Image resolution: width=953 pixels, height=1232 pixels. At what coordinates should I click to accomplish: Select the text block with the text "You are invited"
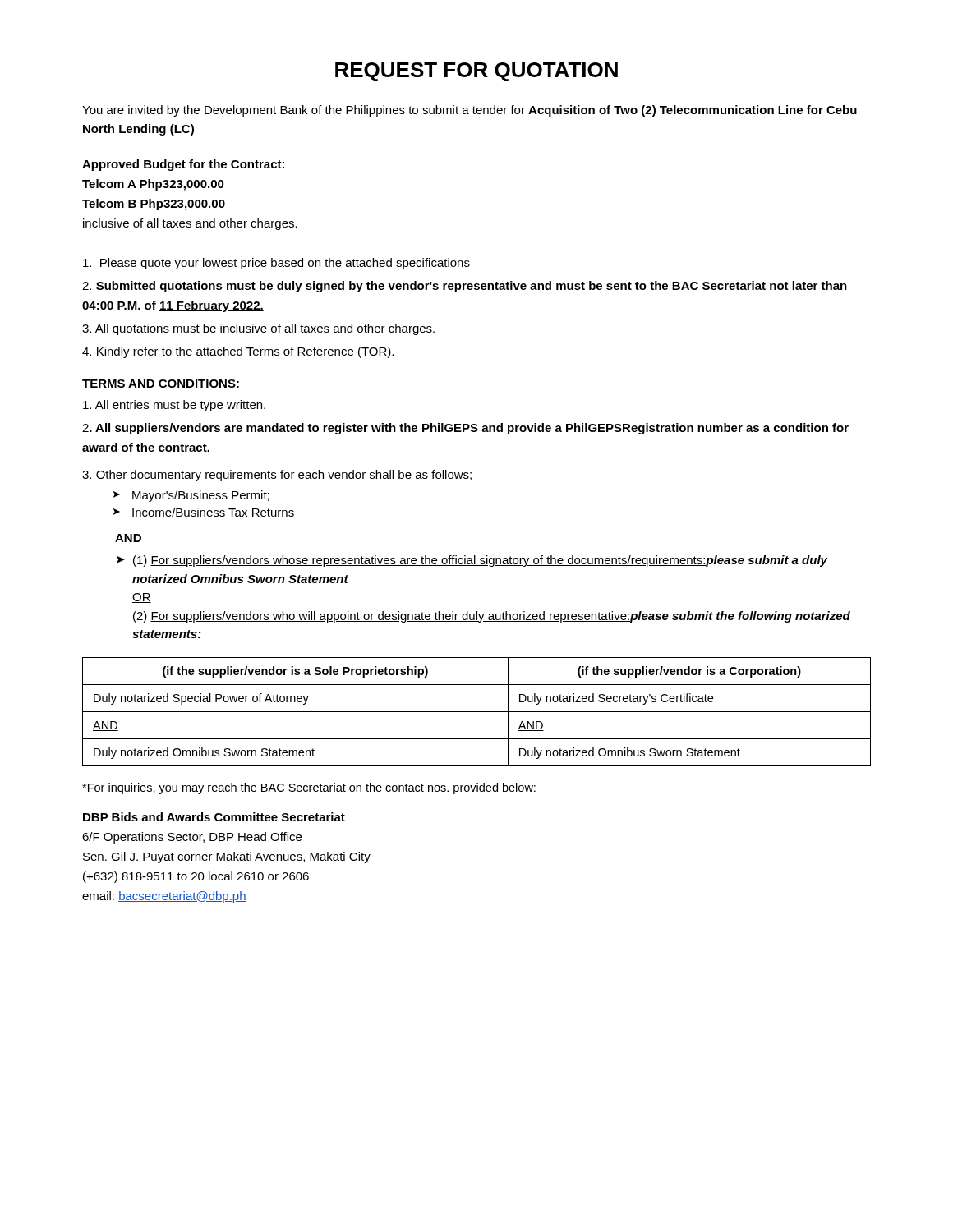click(x=470, y=119)
